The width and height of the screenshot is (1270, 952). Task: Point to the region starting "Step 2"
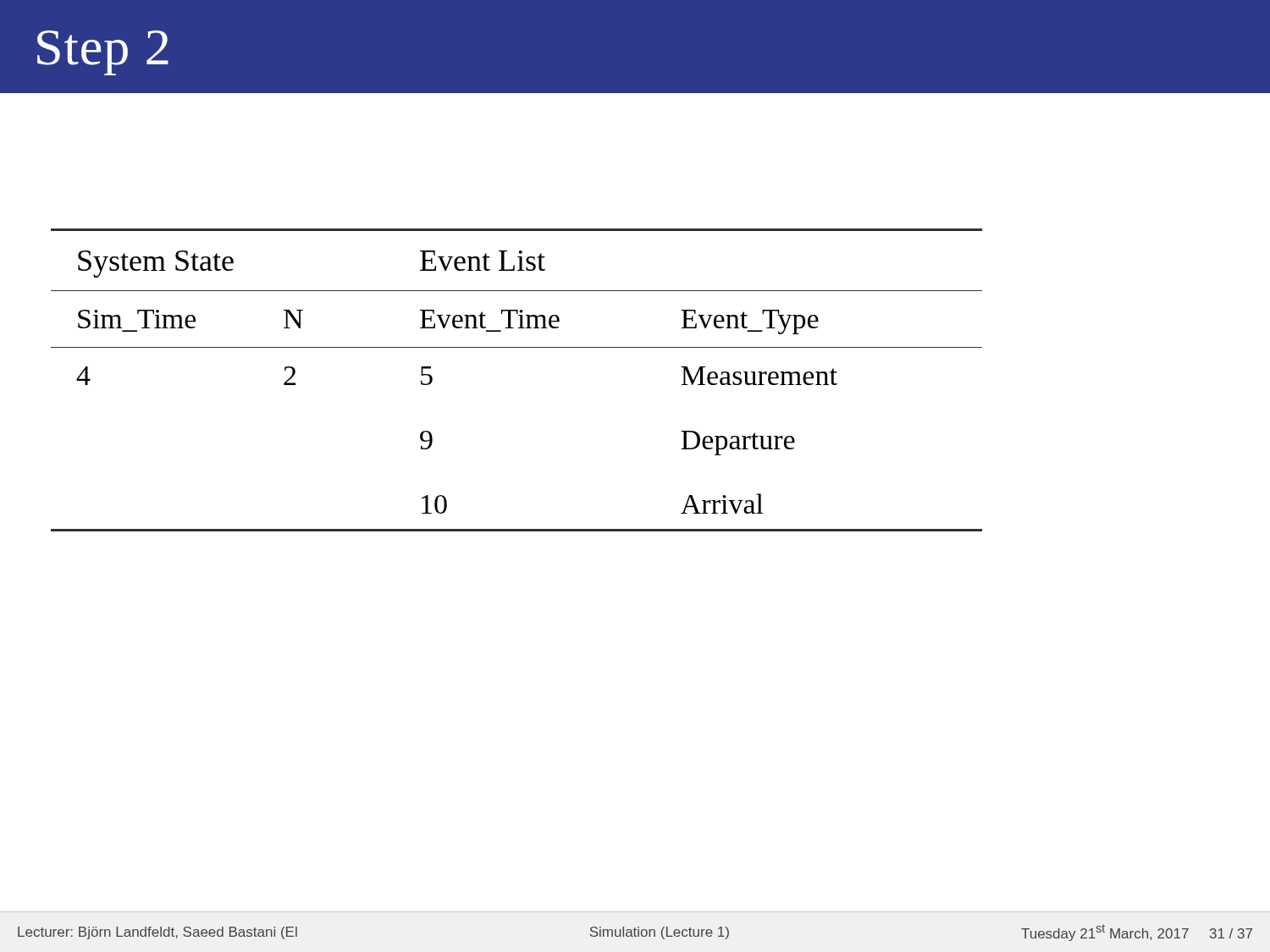click(103, 46)
